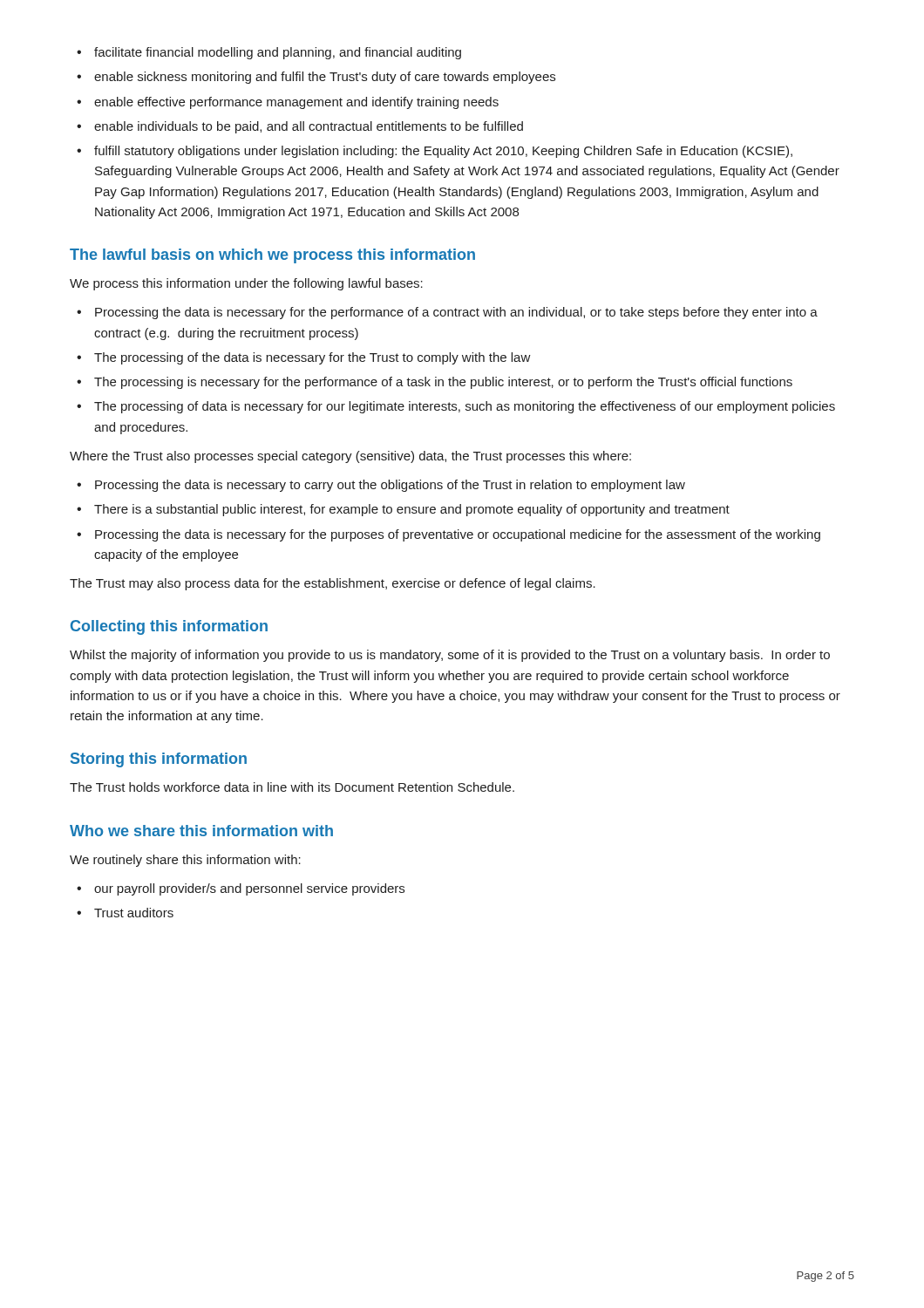Locate the list item that says "our payroll provider/s and personnel"
Viewport: 924px width, 1308px height.
click(250, 888)
